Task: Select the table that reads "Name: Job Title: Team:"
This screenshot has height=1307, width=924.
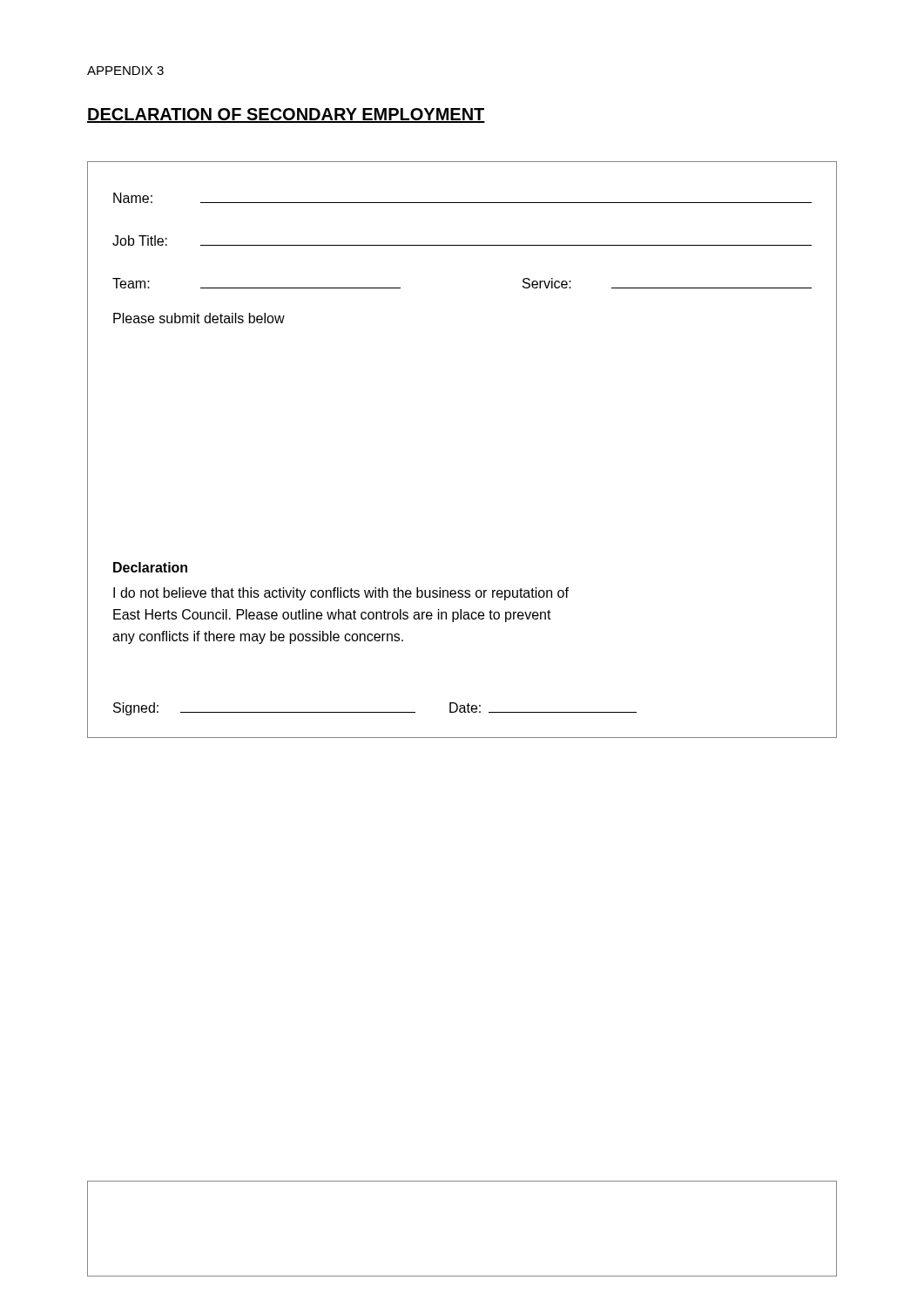Action: (x=462, y=450)
